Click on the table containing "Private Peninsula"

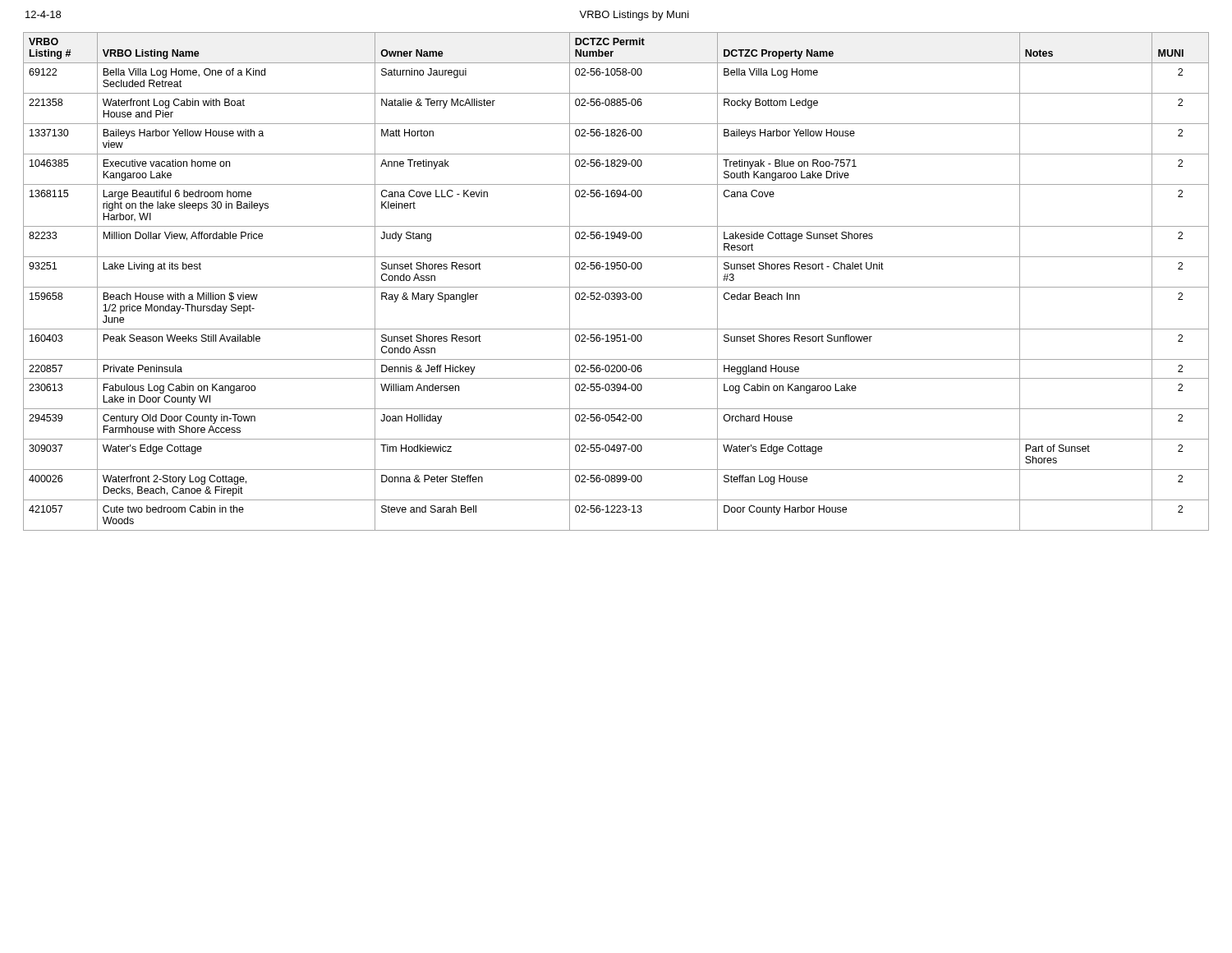[616, 281]
